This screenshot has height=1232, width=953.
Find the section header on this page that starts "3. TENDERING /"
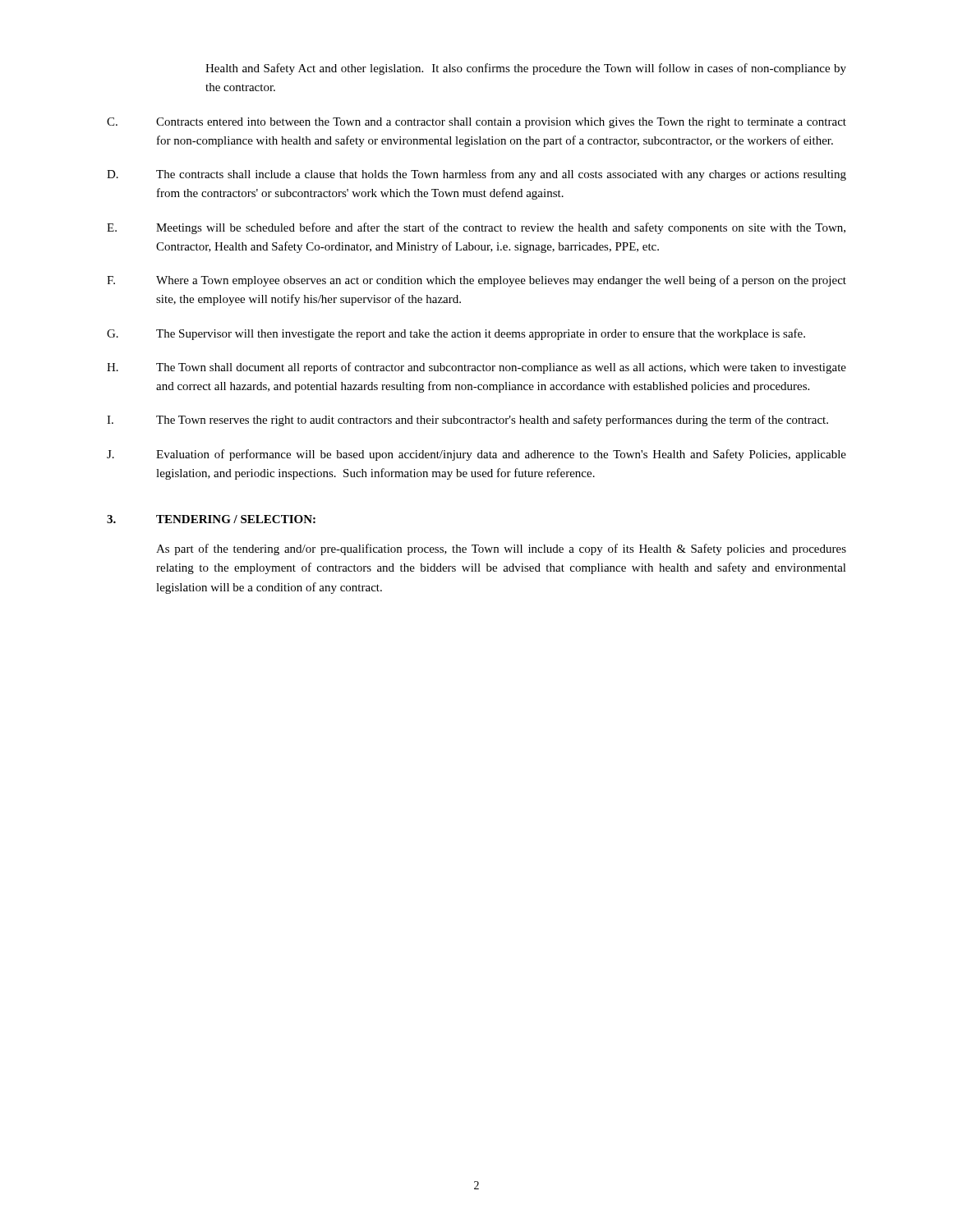tap(211, 519)
